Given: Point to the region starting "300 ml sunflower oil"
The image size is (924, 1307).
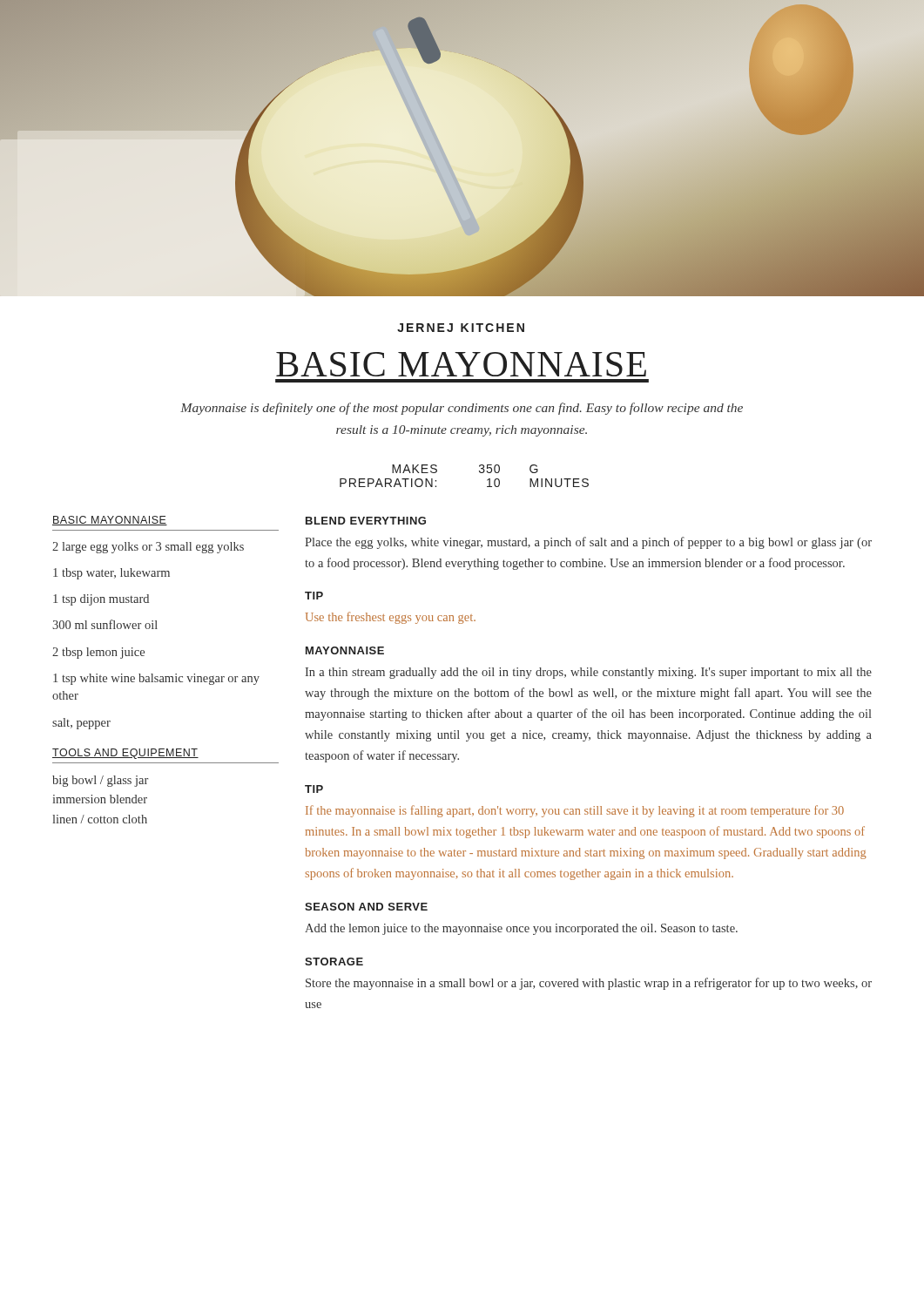Looking at the screenshot, I should click(105, 625).
